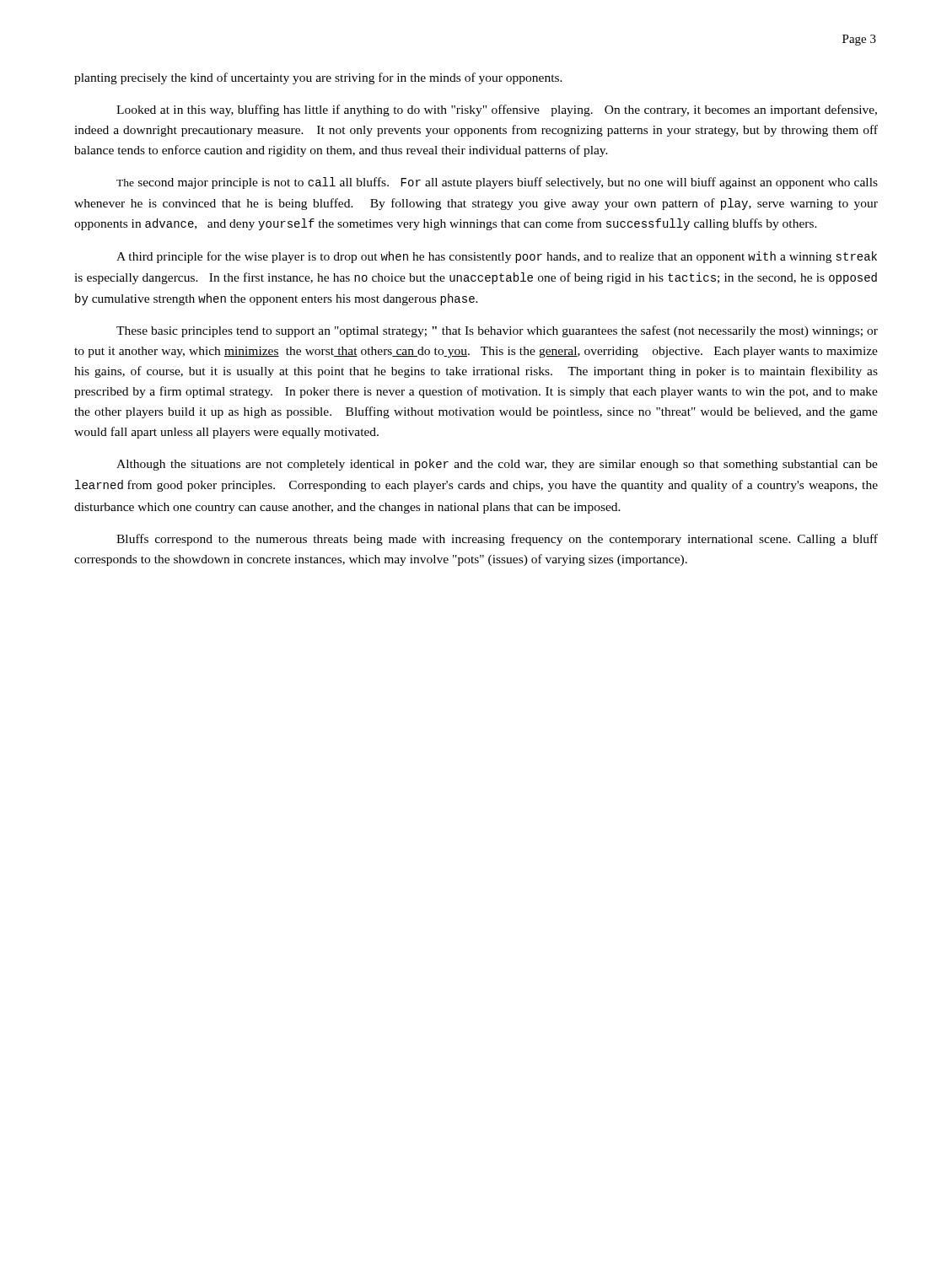The height and width of the screenshot is (1265, 952).
Task: Locate the passage starting "The second major principle is not to call"
Action: click(x=476, y=203)
